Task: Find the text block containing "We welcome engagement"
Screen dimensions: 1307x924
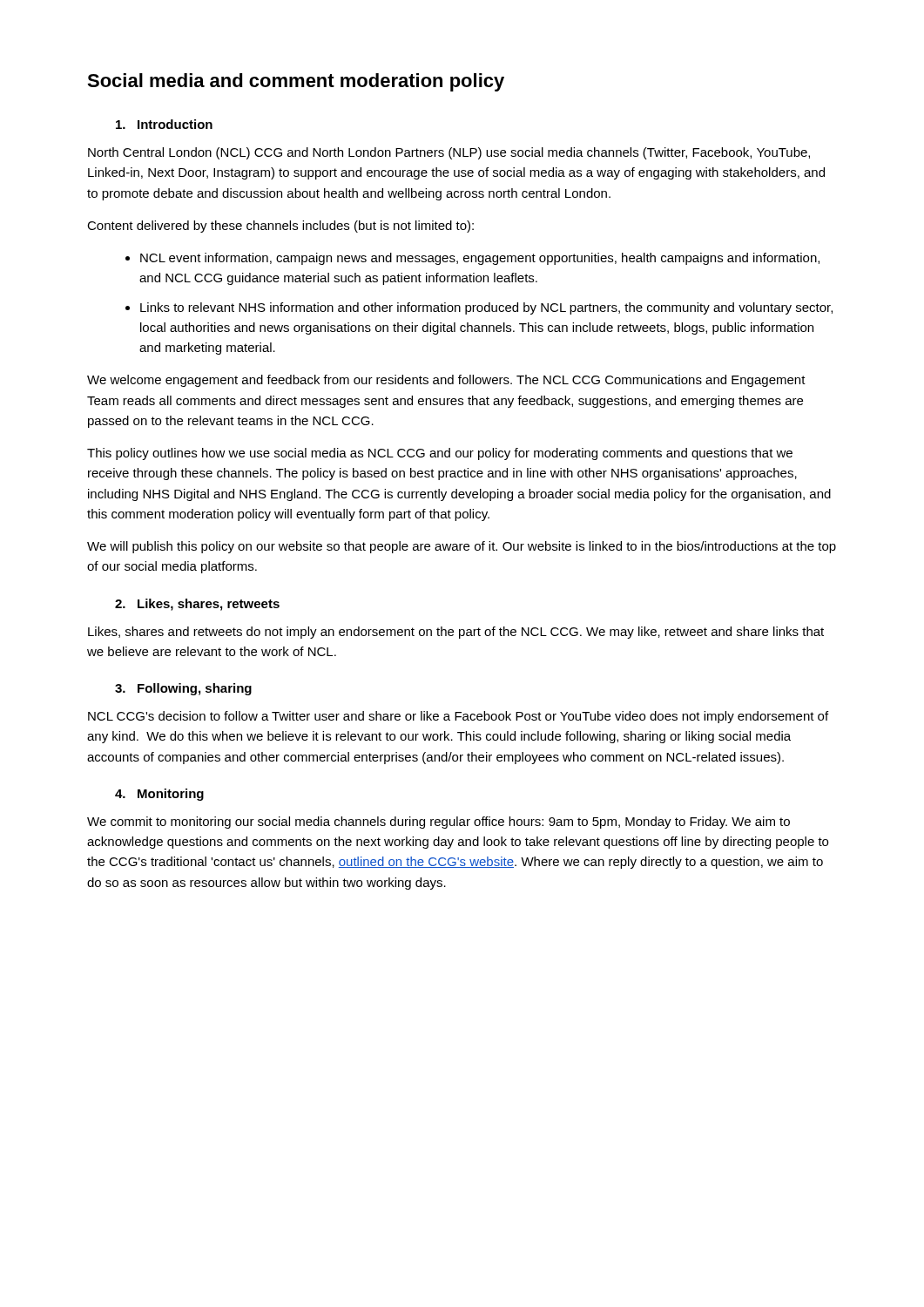Action: click(446, 400)
